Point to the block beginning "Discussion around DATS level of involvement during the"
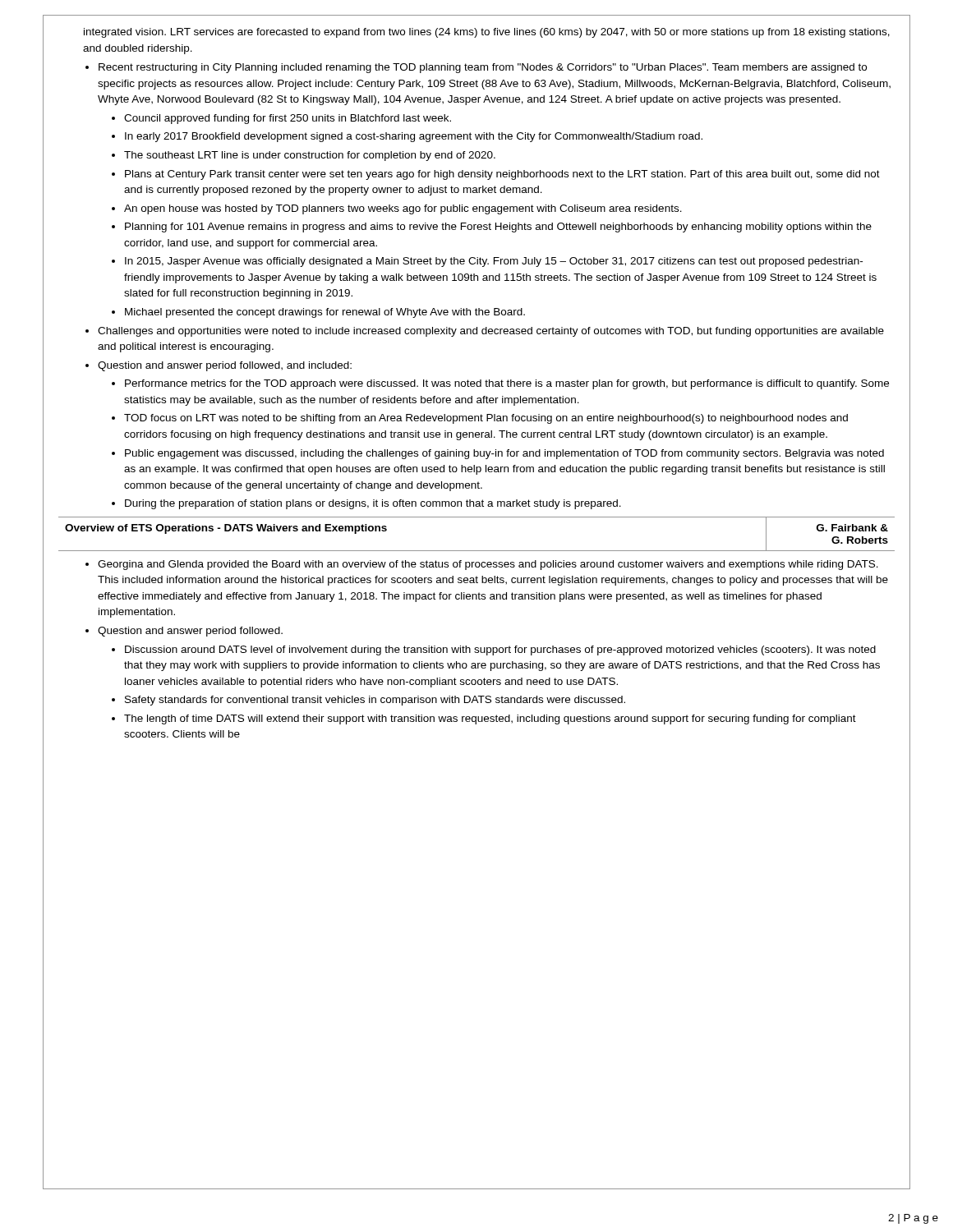This screenshot has width=953, height=1232. coord(502,665)
